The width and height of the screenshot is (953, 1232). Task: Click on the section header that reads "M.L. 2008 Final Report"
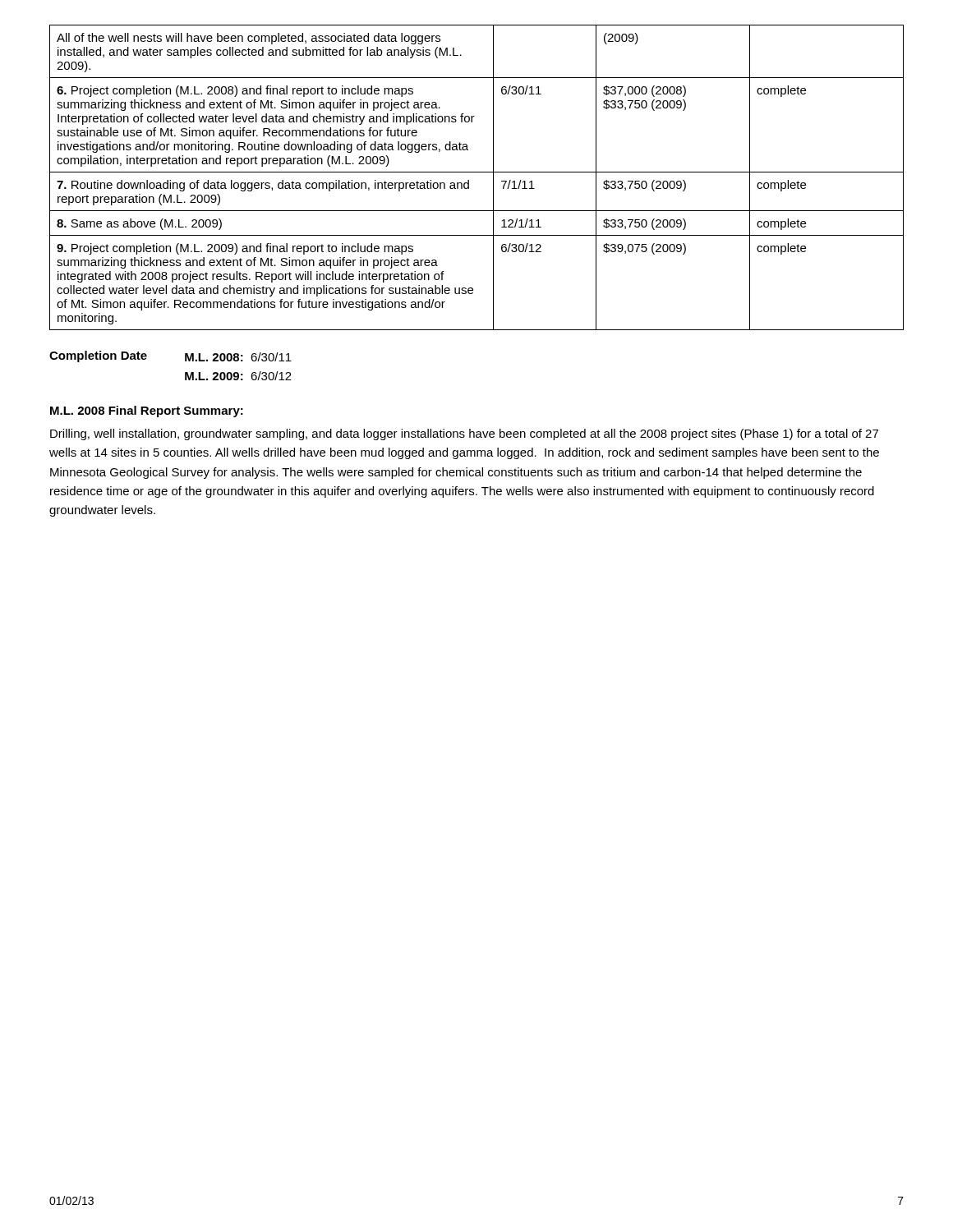(147, 410)
